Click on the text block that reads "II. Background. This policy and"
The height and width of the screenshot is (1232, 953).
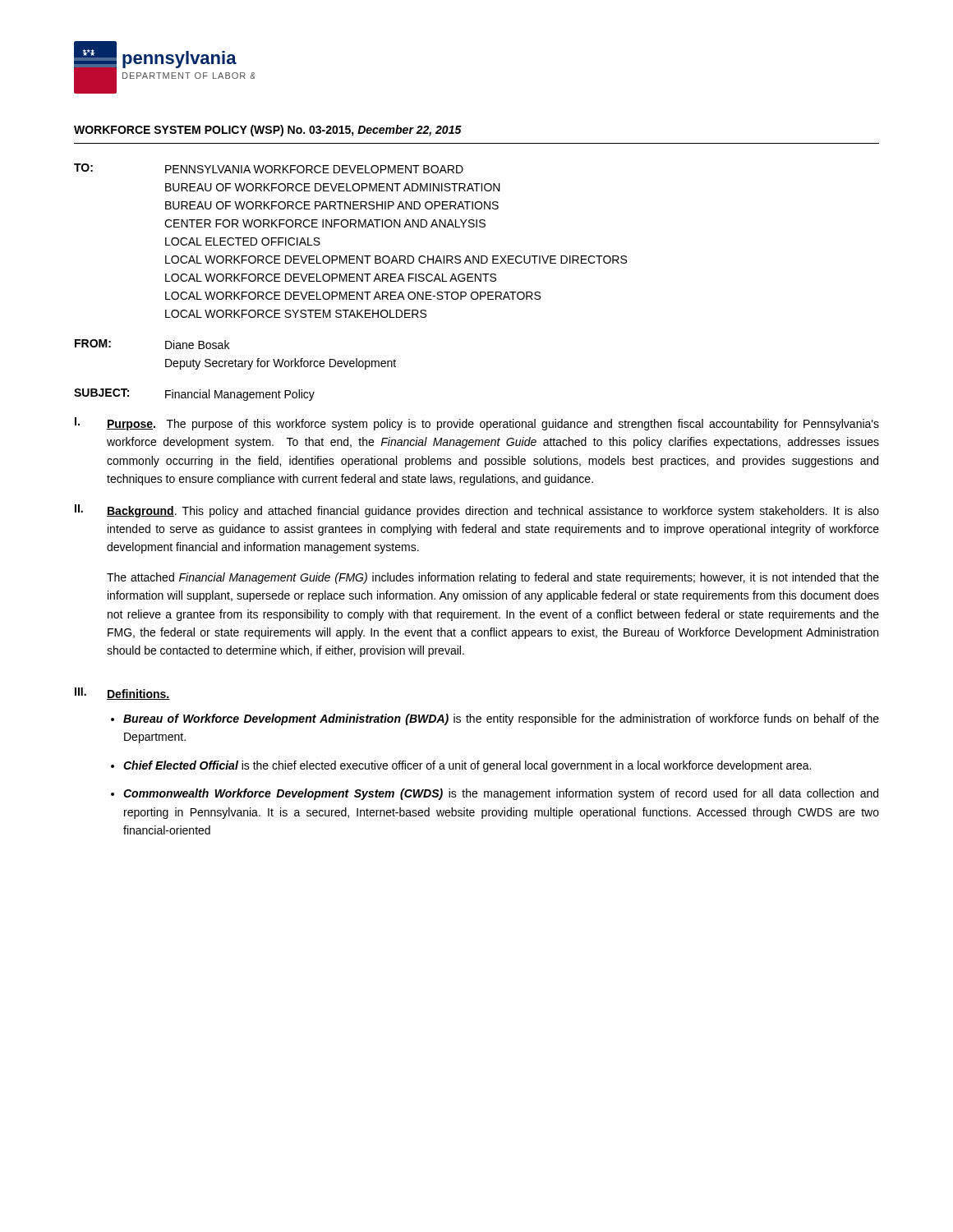pyautogui.click(x=476, y=586)
